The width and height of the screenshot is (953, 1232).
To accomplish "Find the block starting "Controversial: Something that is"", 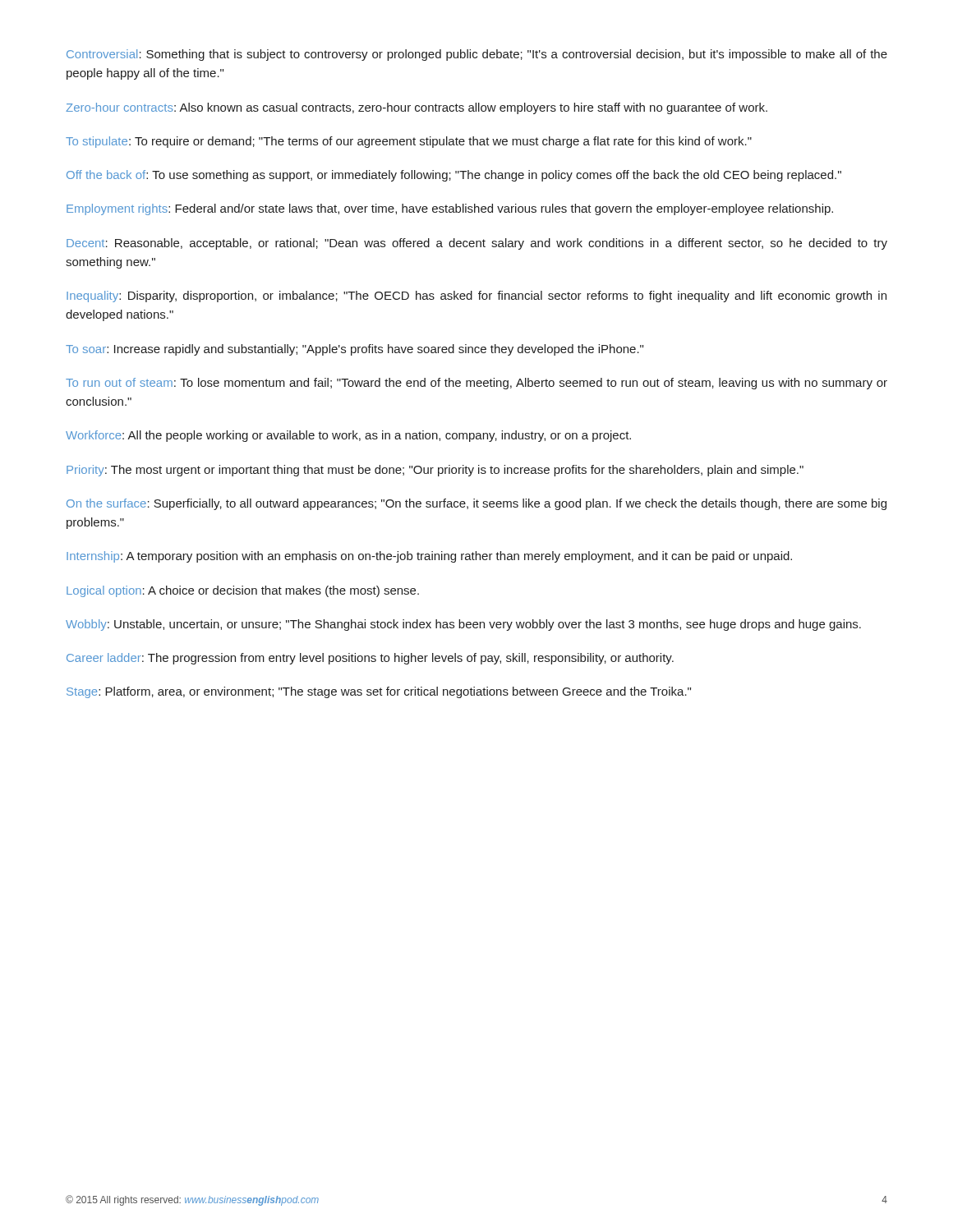I will [476, 63].
